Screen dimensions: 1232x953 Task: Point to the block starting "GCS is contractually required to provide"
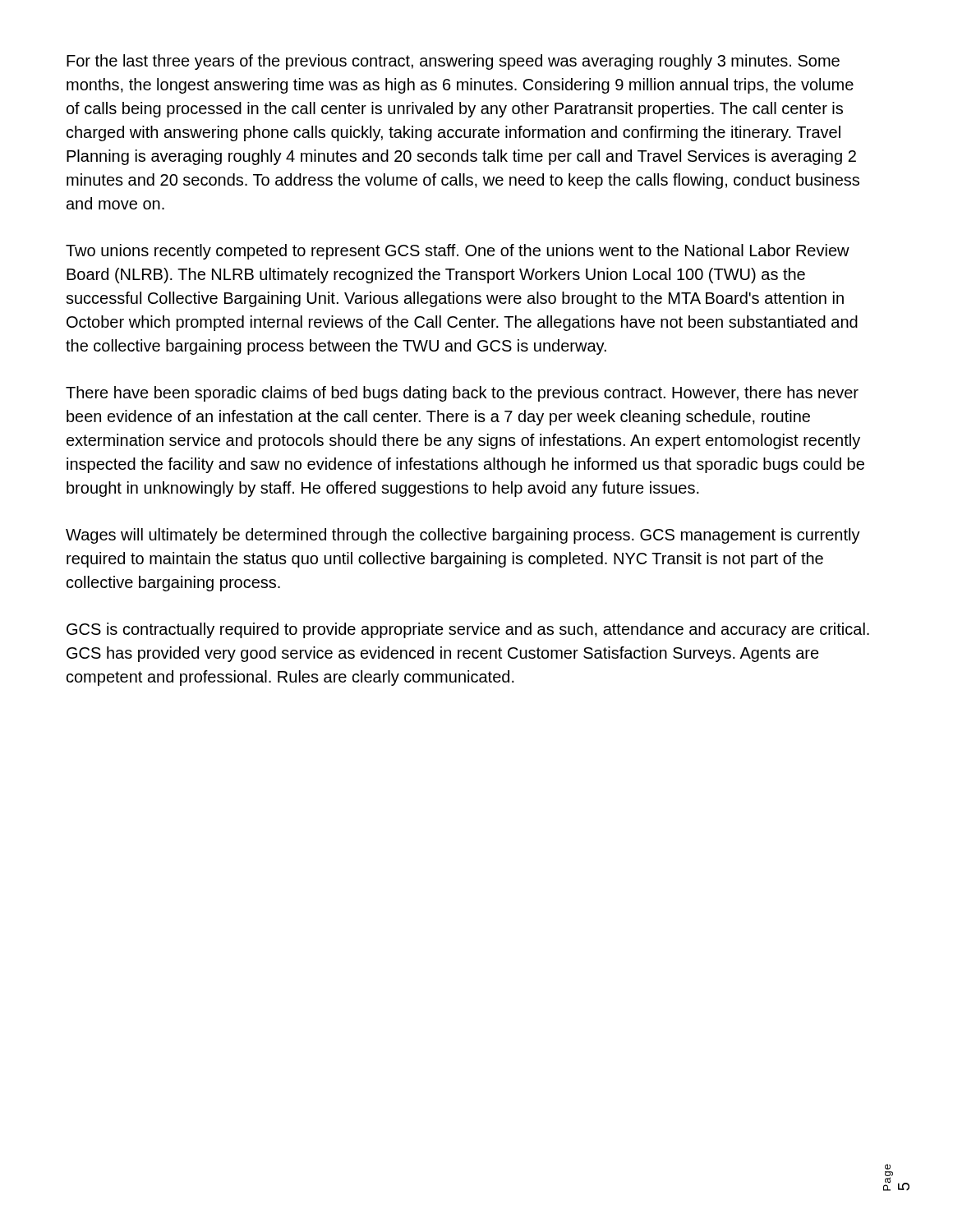(468, 653)
